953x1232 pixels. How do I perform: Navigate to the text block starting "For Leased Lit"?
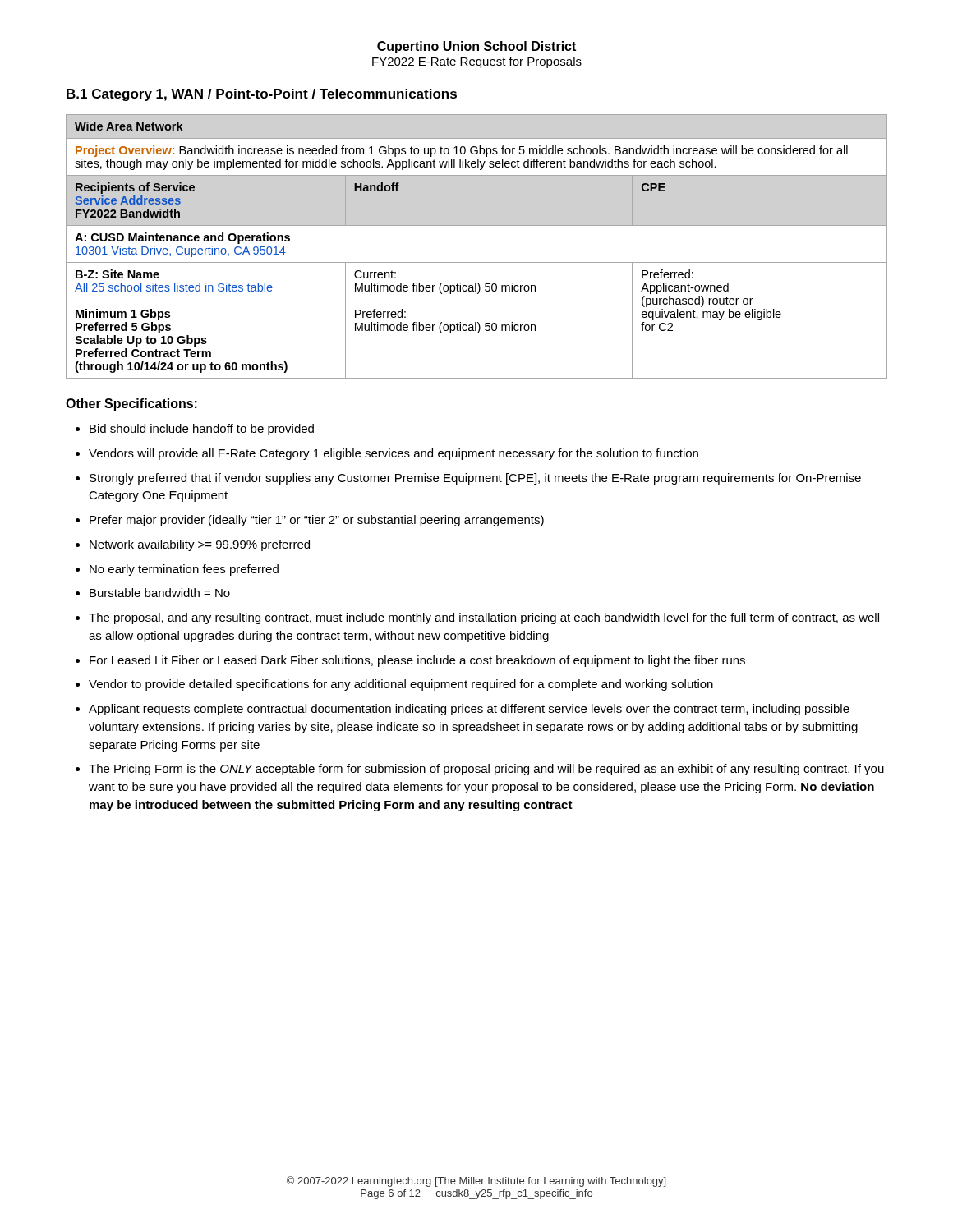[x=417, y=660]
